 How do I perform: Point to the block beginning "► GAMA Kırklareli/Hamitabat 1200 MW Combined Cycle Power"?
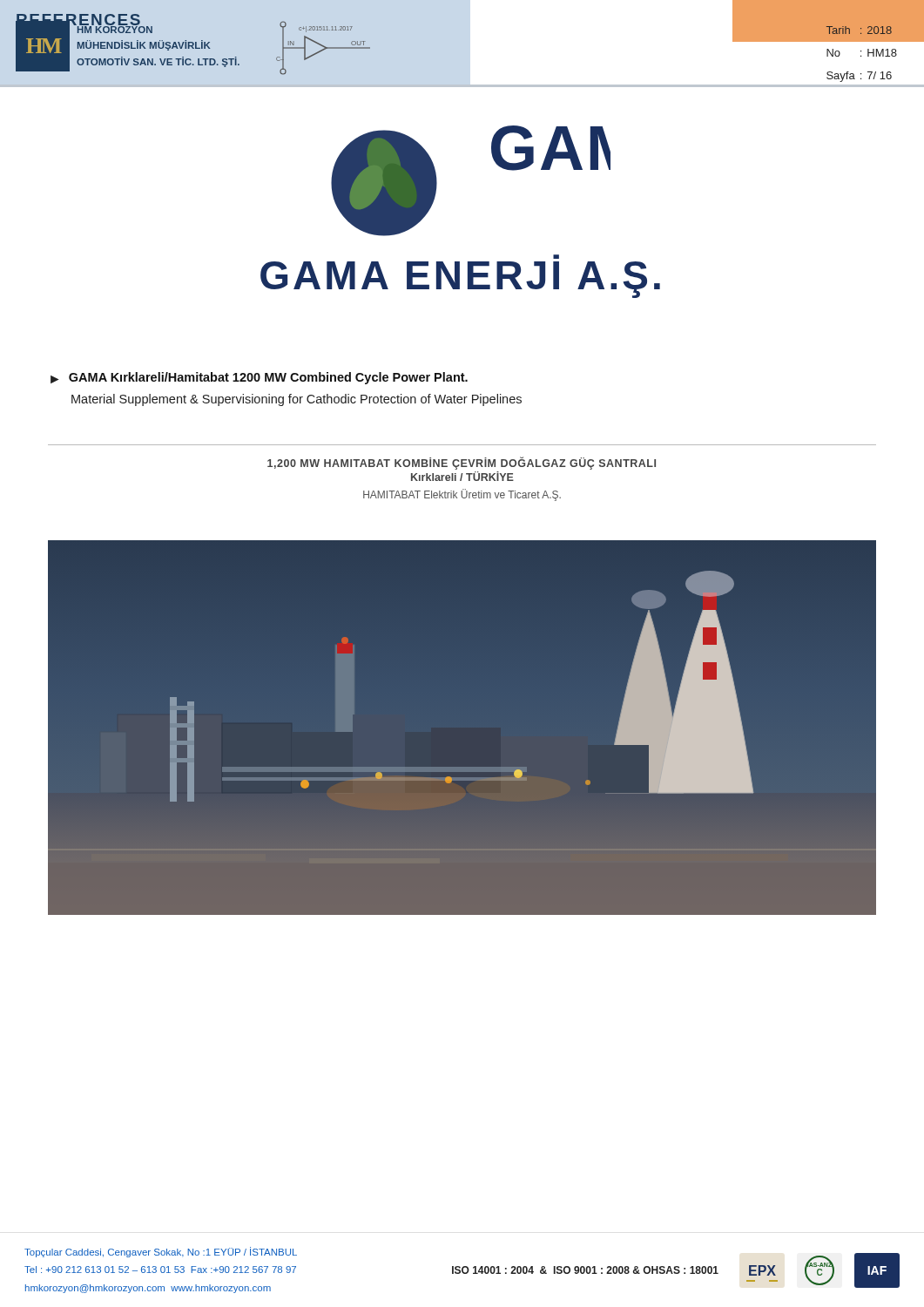[462, 388]
